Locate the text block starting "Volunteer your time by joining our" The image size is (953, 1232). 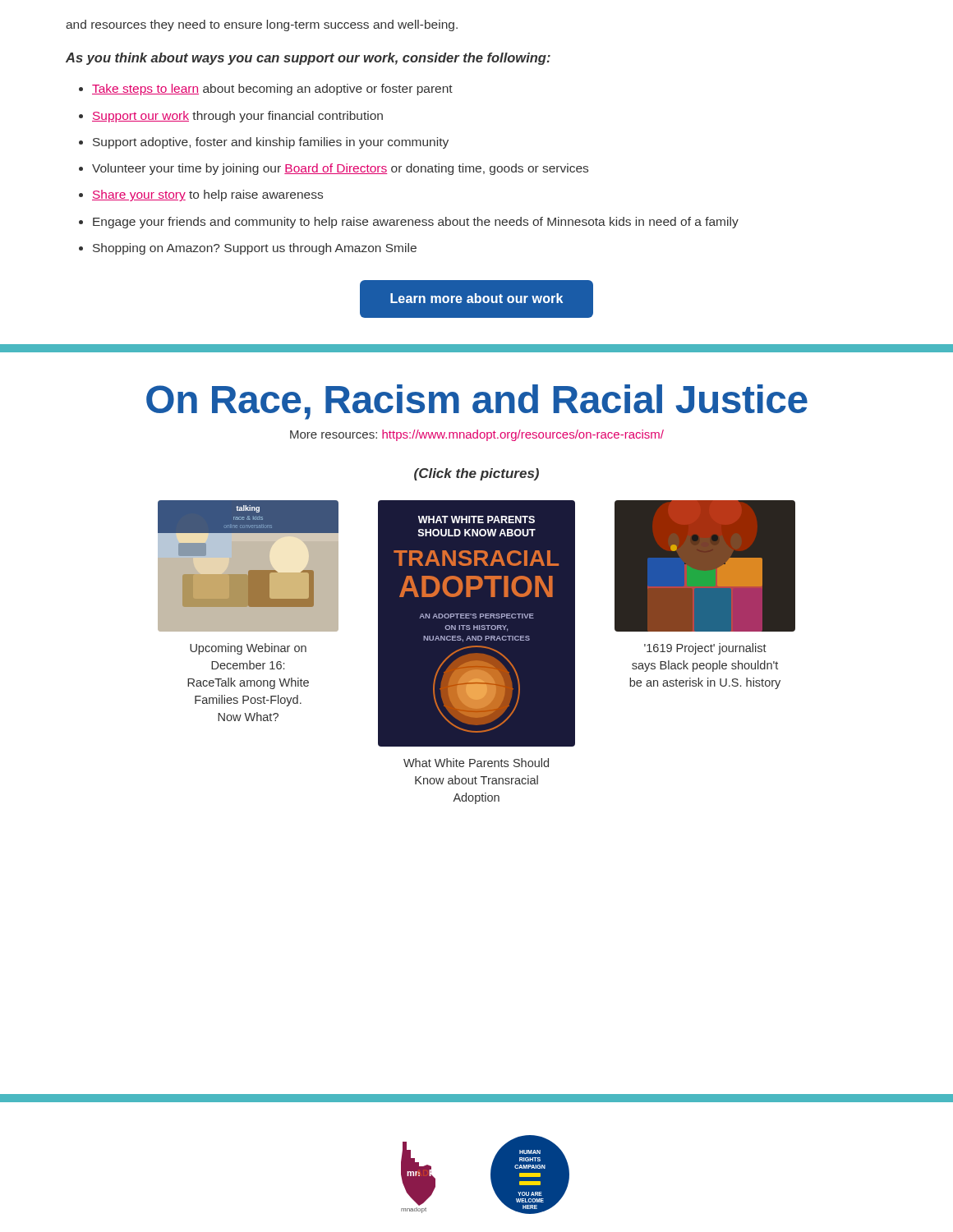click(x=341, y=168)
